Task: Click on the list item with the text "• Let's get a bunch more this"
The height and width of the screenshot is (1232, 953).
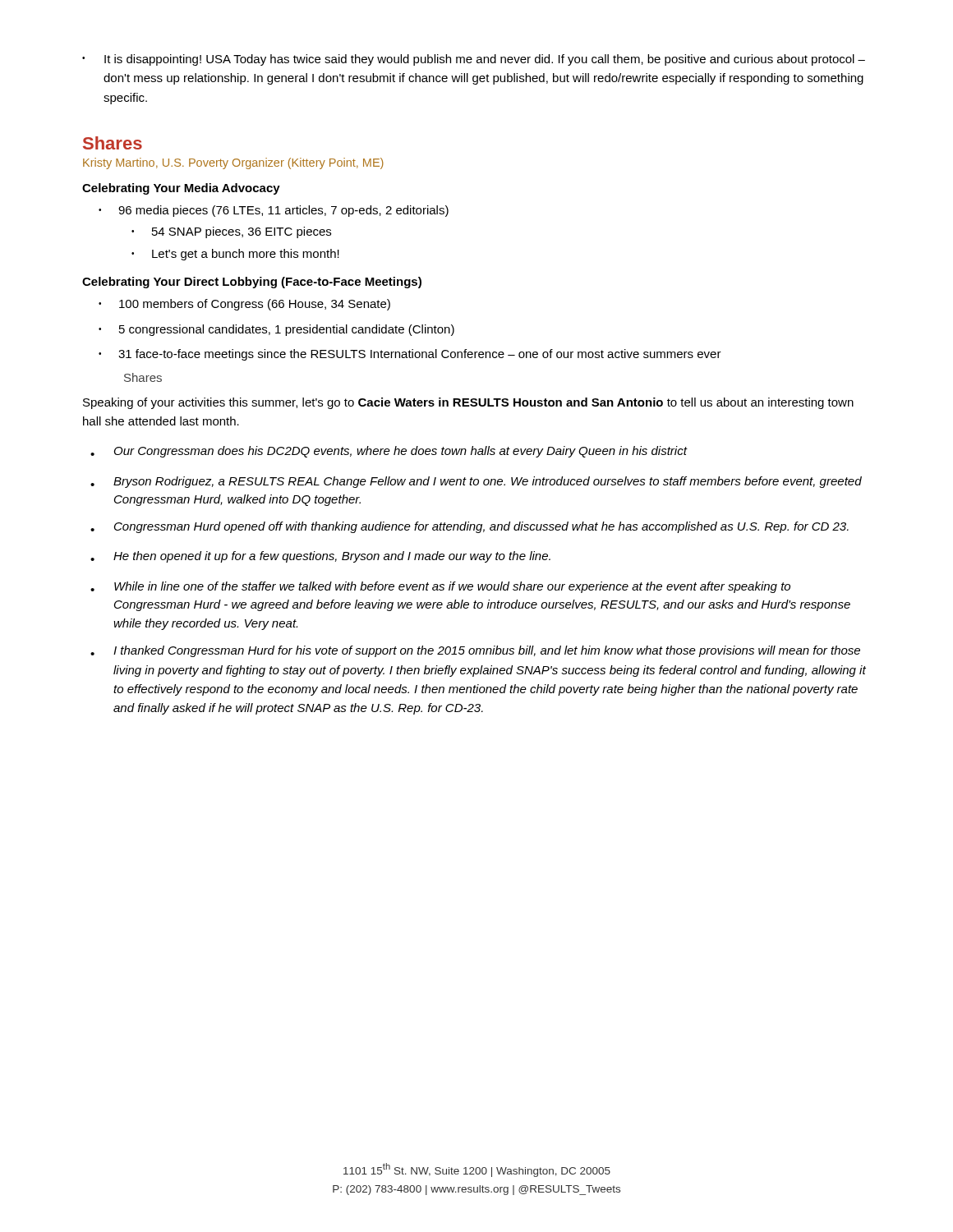Action: [x=236, y=254]
